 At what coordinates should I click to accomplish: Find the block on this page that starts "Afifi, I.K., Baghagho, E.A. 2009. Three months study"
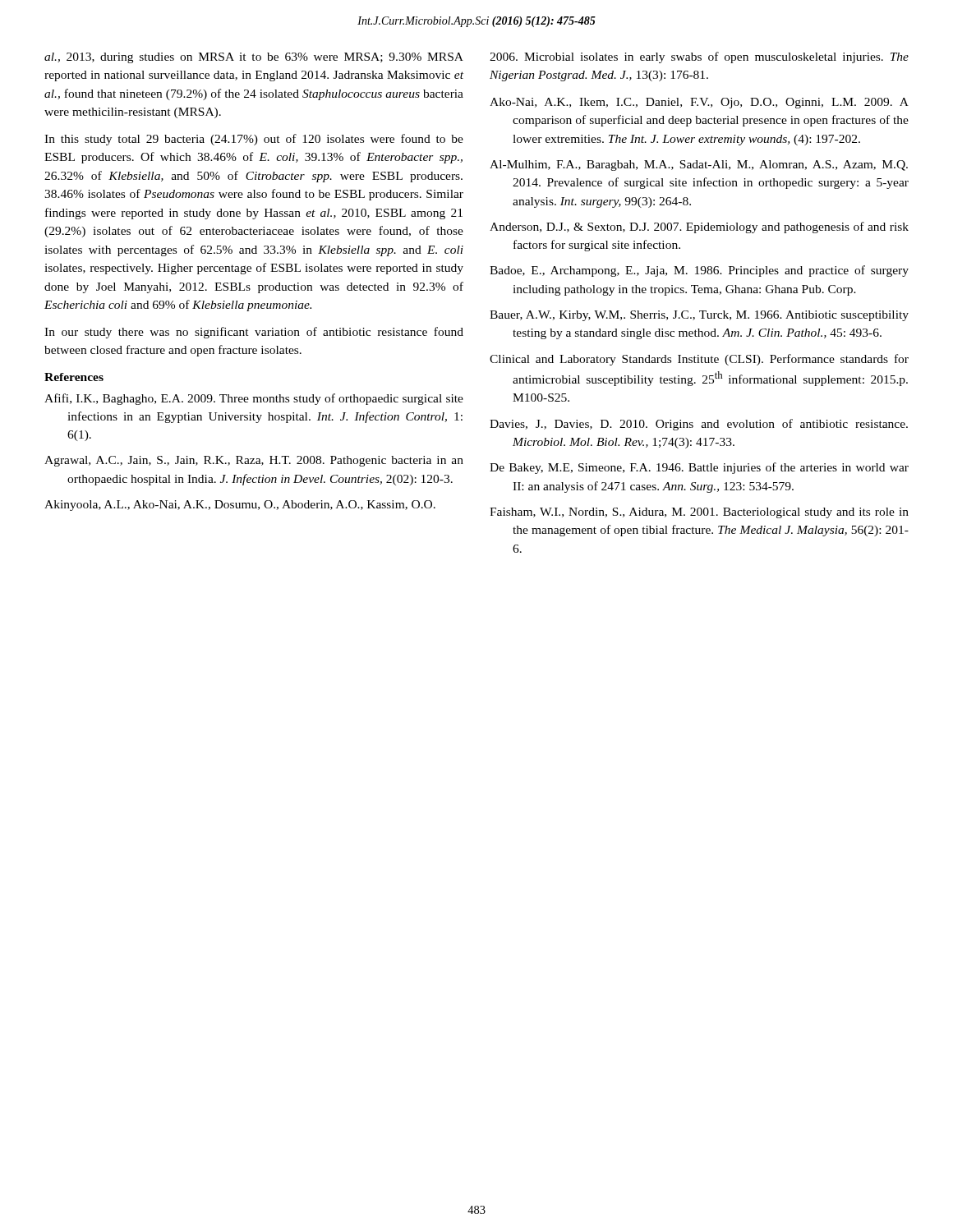pyautogui.click(x=254, y=416)
